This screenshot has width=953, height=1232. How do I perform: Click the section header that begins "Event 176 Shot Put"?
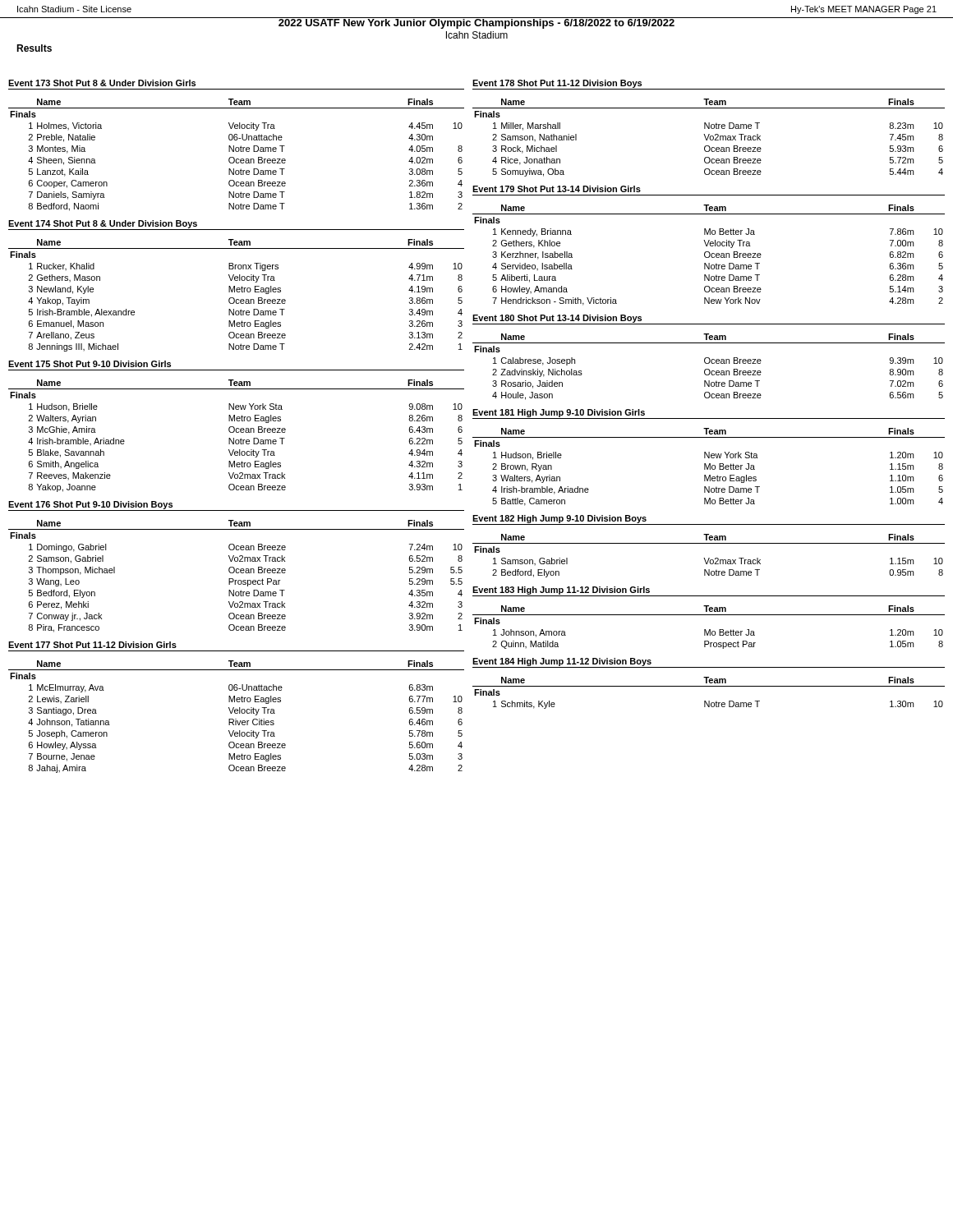(236, 505)
